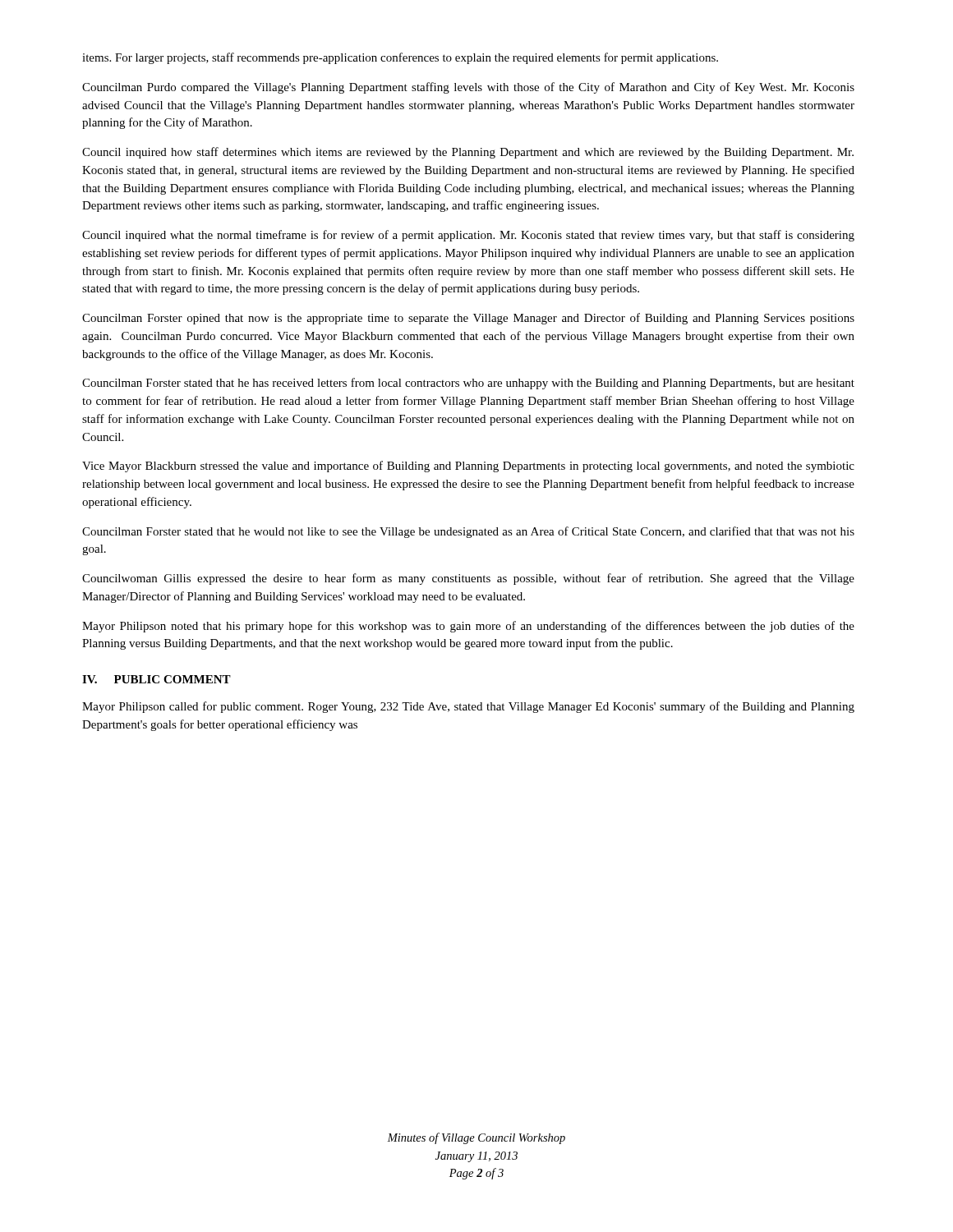Locate the text block with the text "Council inquired how staff determines which items"
The width and height of the screenshot is (953, 1232).
pyautogui.click(x=468, y=179)
